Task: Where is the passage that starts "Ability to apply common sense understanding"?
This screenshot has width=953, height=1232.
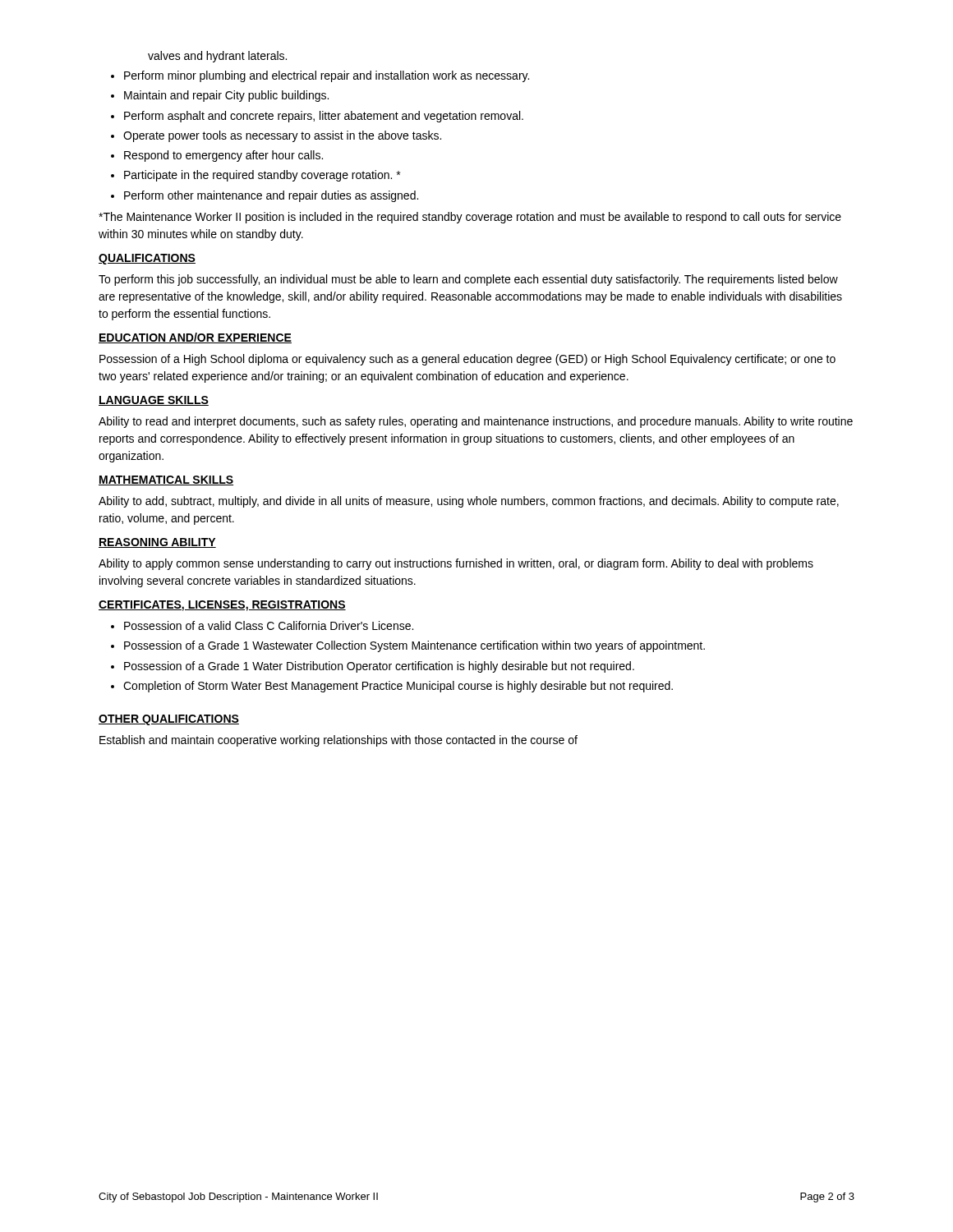Action: (456, 572)
